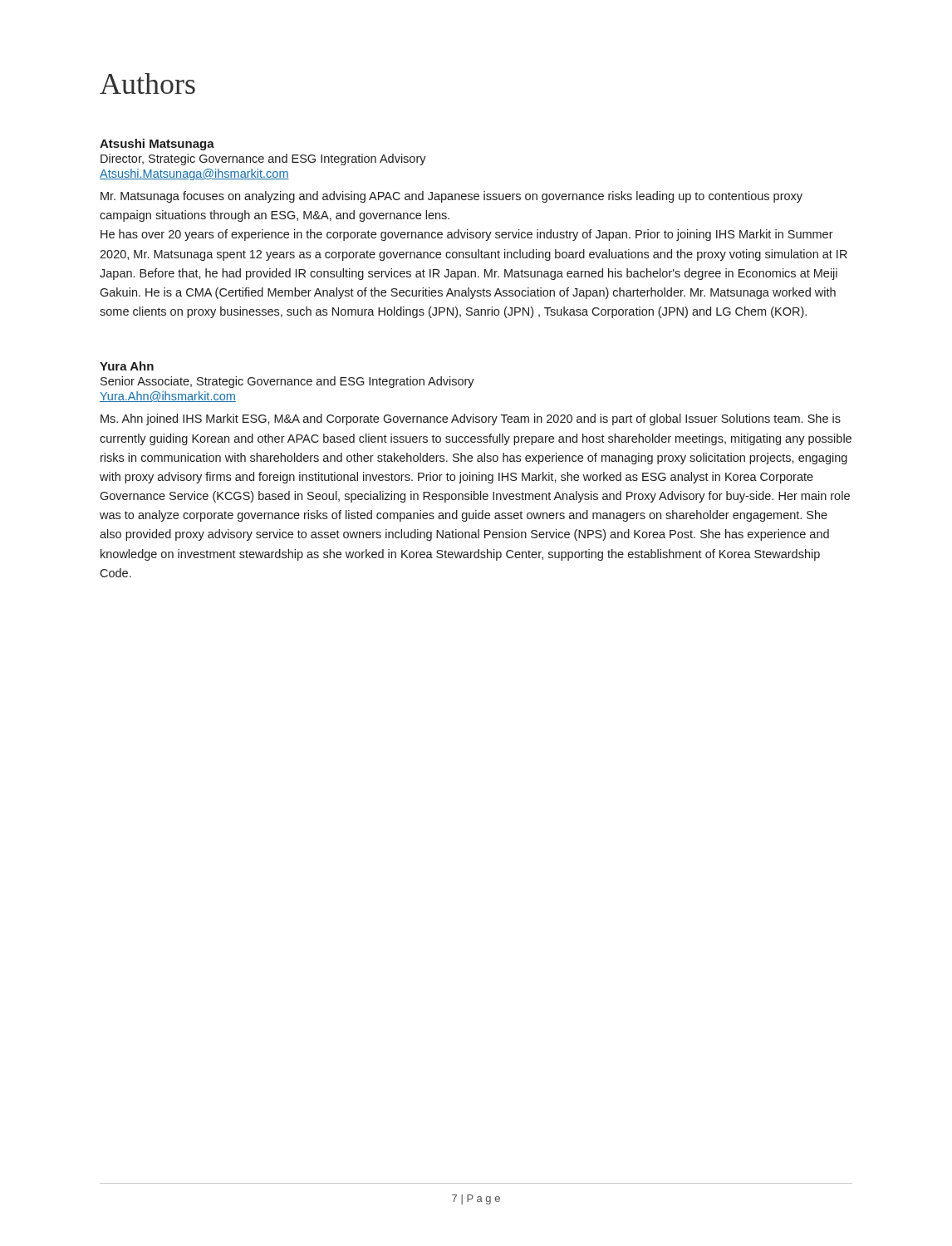Point to the text starting "Atsushi Matsunaga"
Image resolution: width=952 pixels, height=1246 pixels.
[157, 143]
